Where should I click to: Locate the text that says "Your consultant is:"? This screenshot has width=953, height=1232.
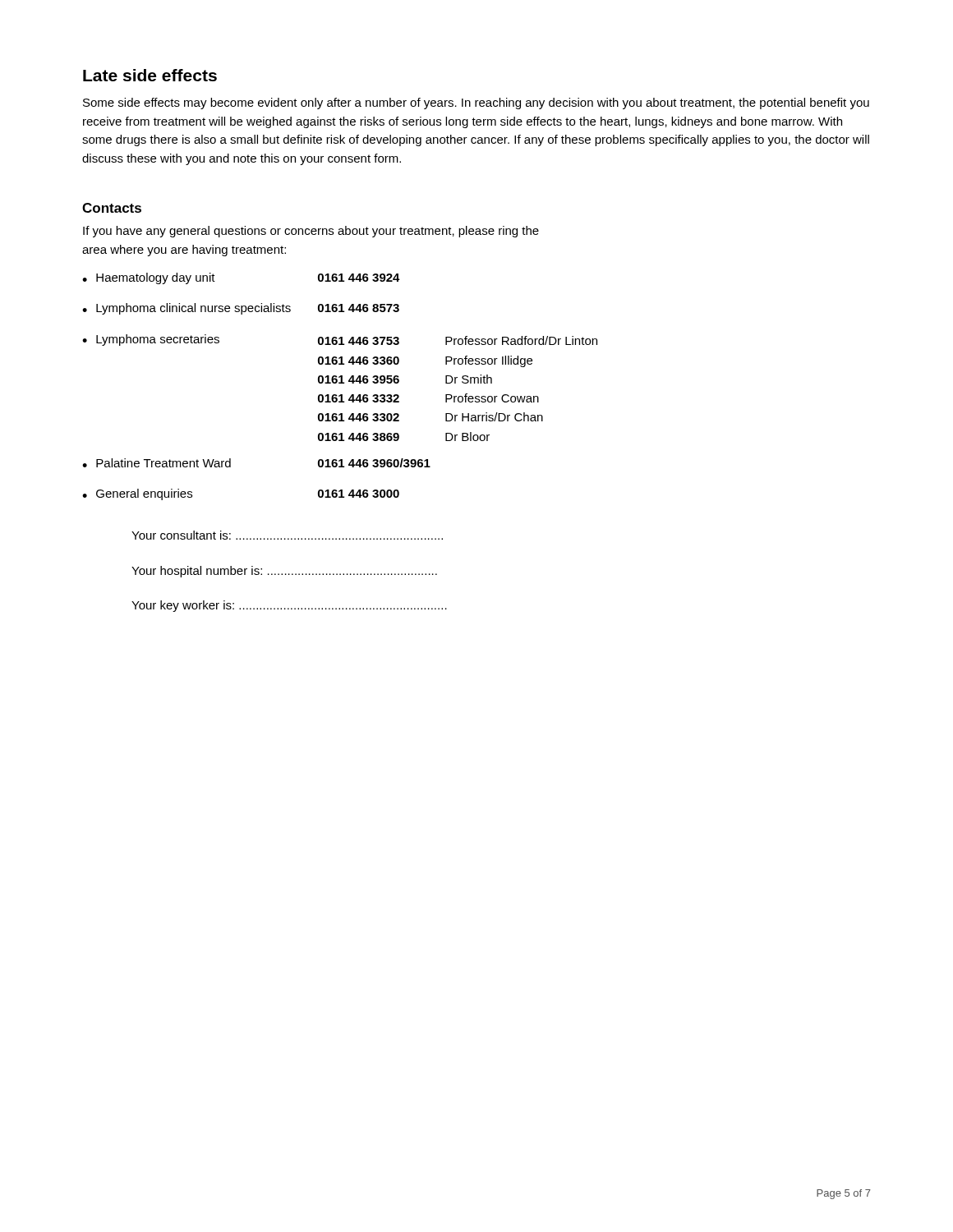point(288,535)
